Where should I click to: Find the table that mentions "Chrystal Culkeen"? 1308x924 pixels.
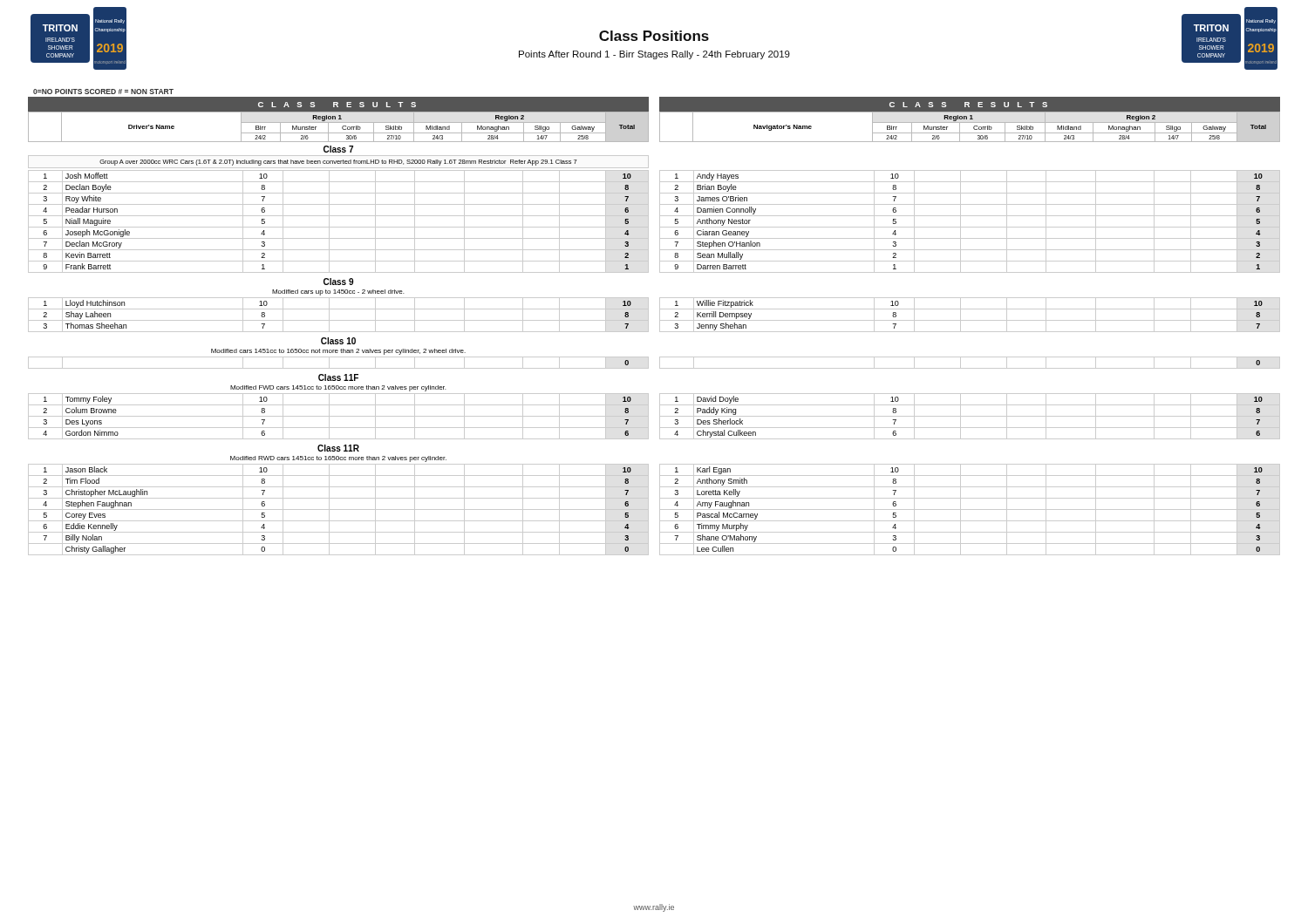coord(970,416)
